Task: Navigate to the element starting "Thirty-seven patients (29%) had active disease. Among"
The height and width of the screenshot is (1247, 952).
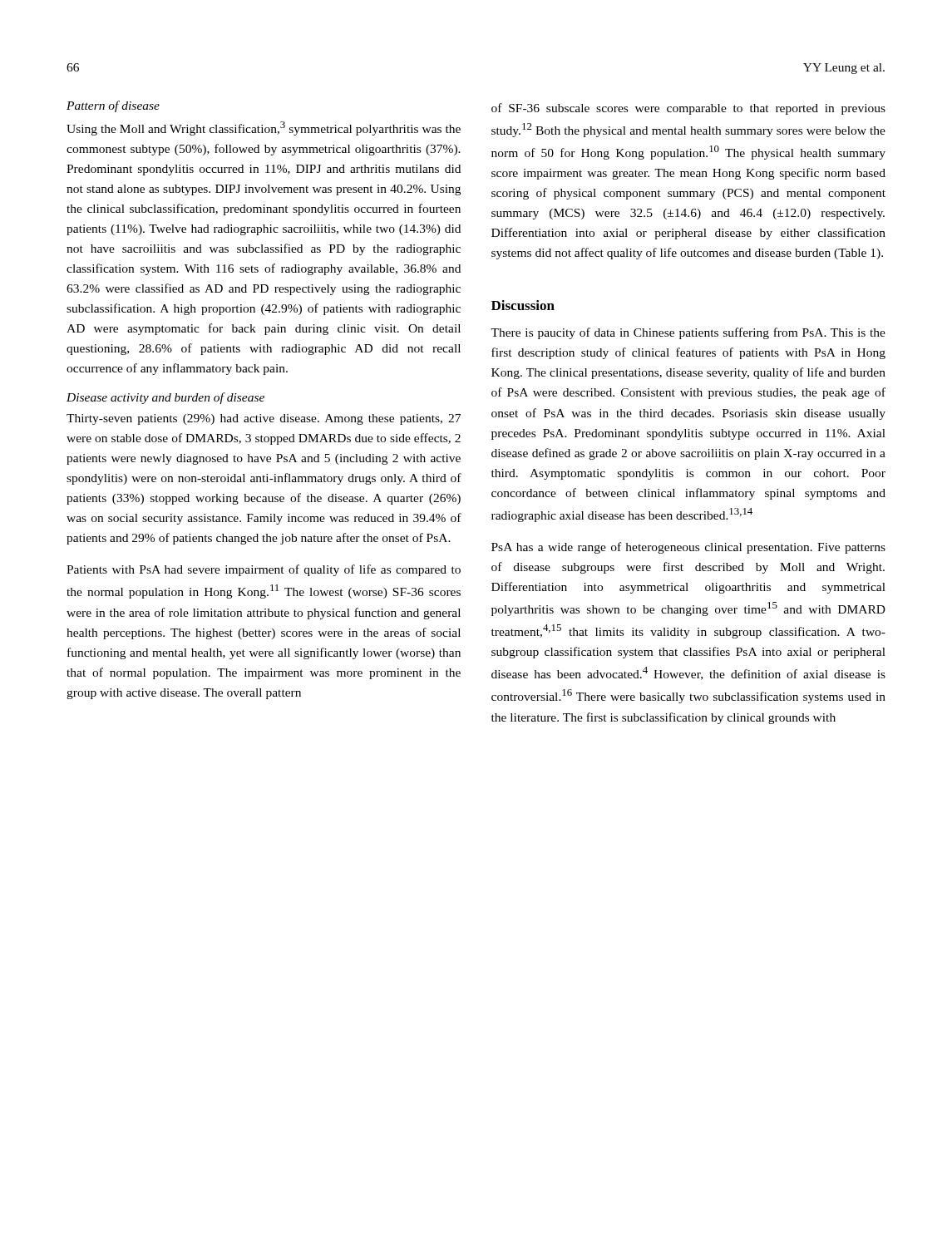Action: pyautogui.click(x=264, y=478)
